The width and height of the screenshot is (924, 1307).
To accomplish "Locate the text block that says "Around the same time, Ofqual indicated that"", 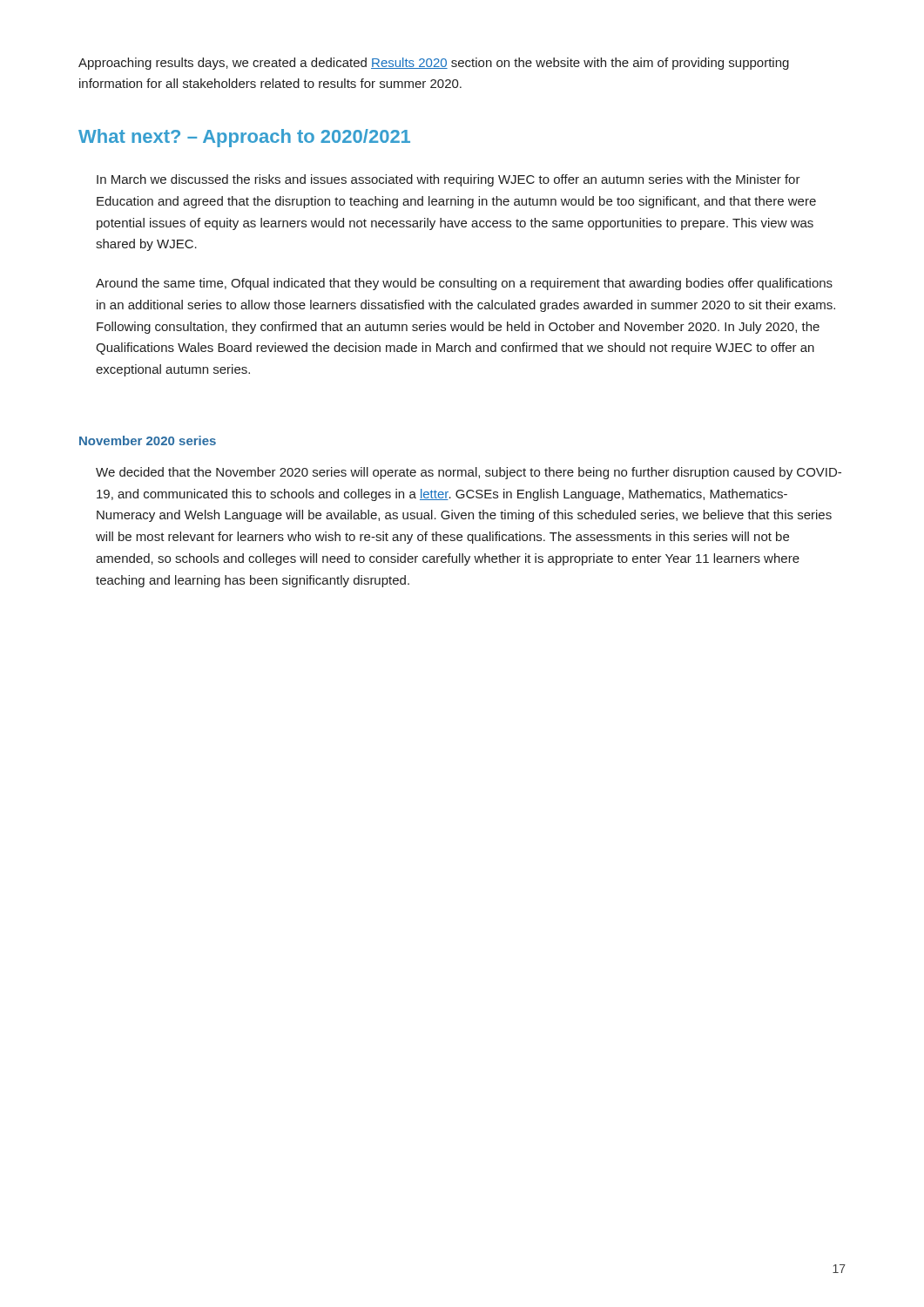I will (466, 326).
